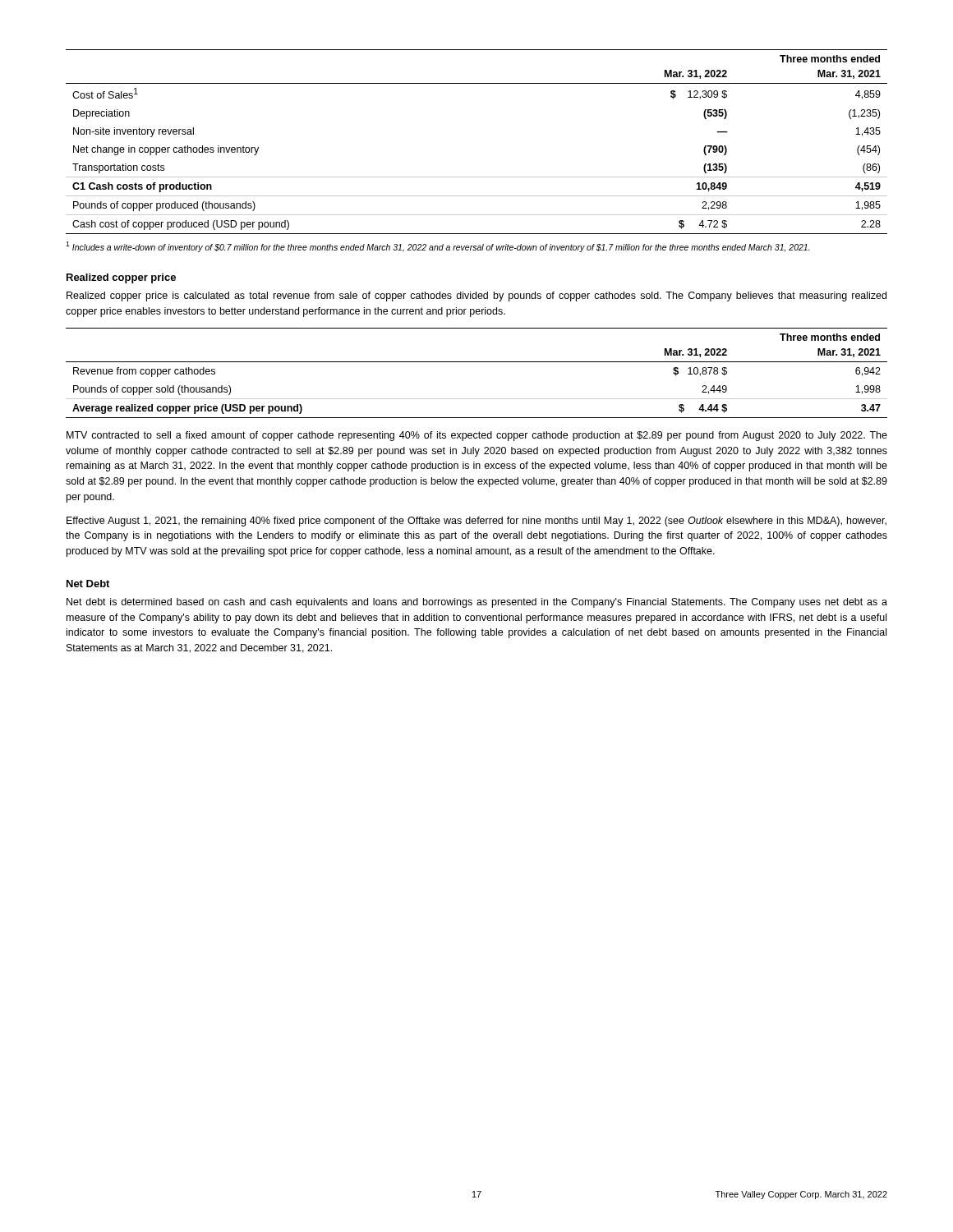Navigate to the region starting "Net debt is determined based on cash"
The image size is (953, 1232).
coord(476,625)
